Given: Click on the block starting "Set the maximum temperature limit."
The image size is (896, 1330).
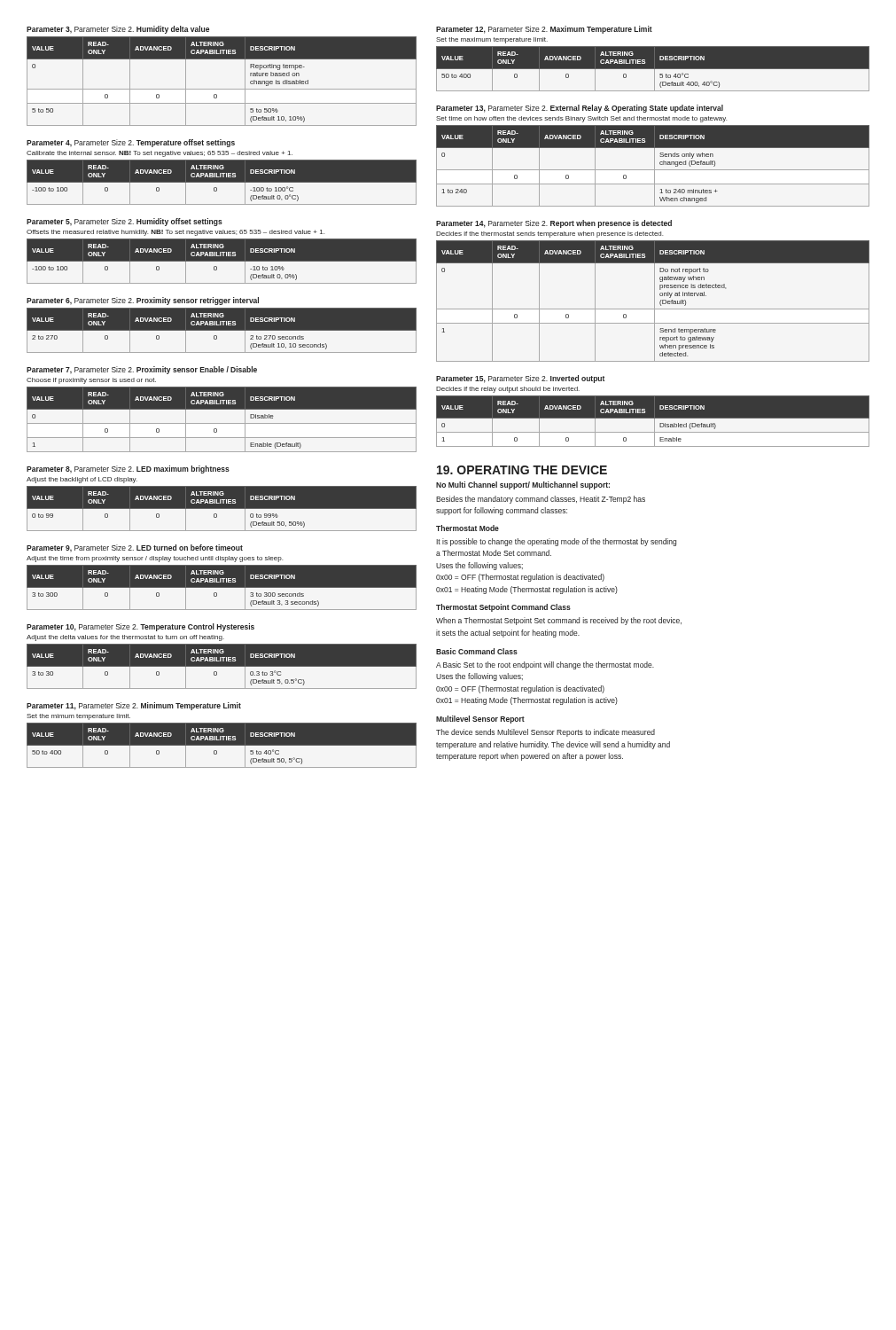Looking at the screenshot, I should coord(492,40).
